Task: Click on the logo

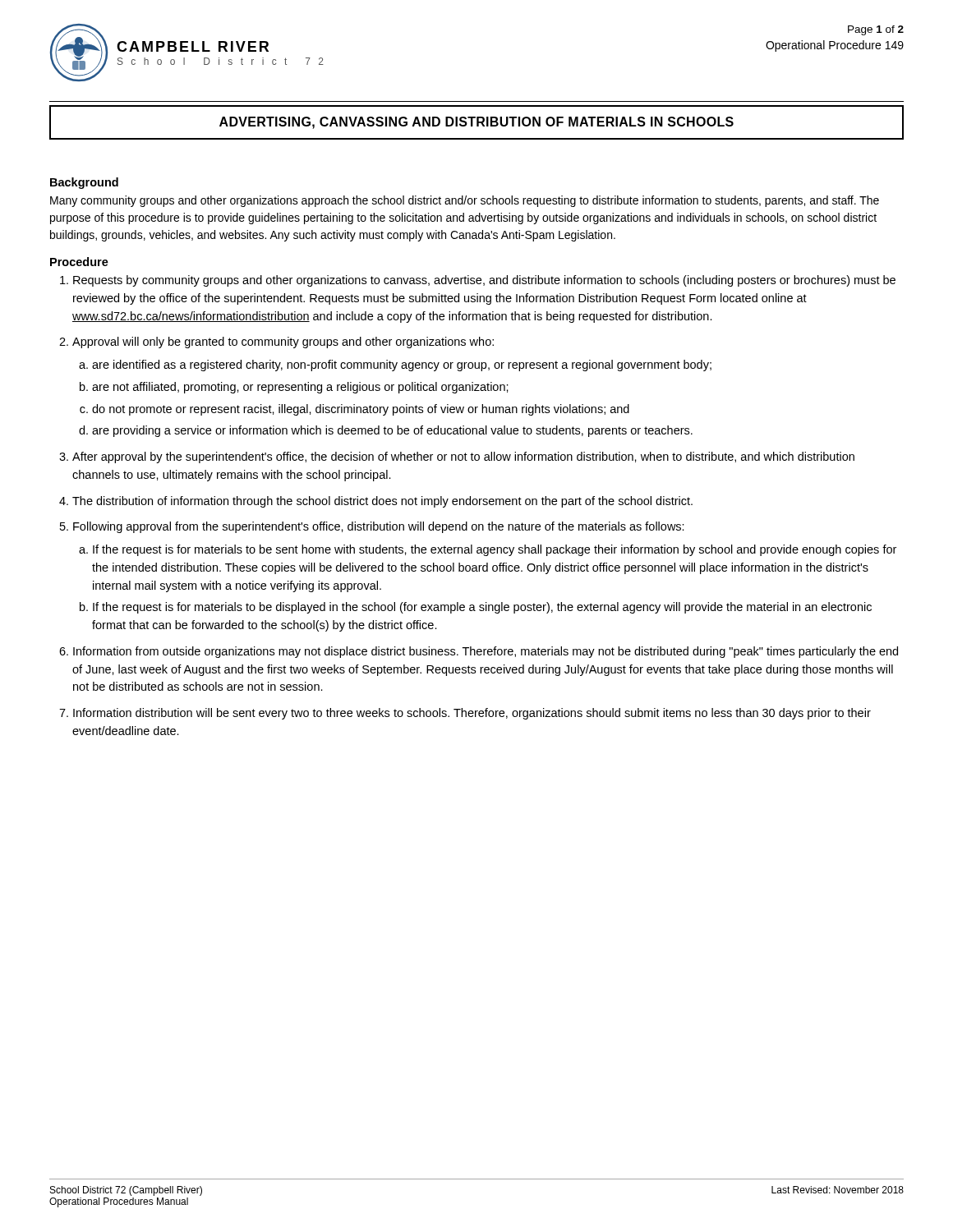Action: tap(188, 53)
